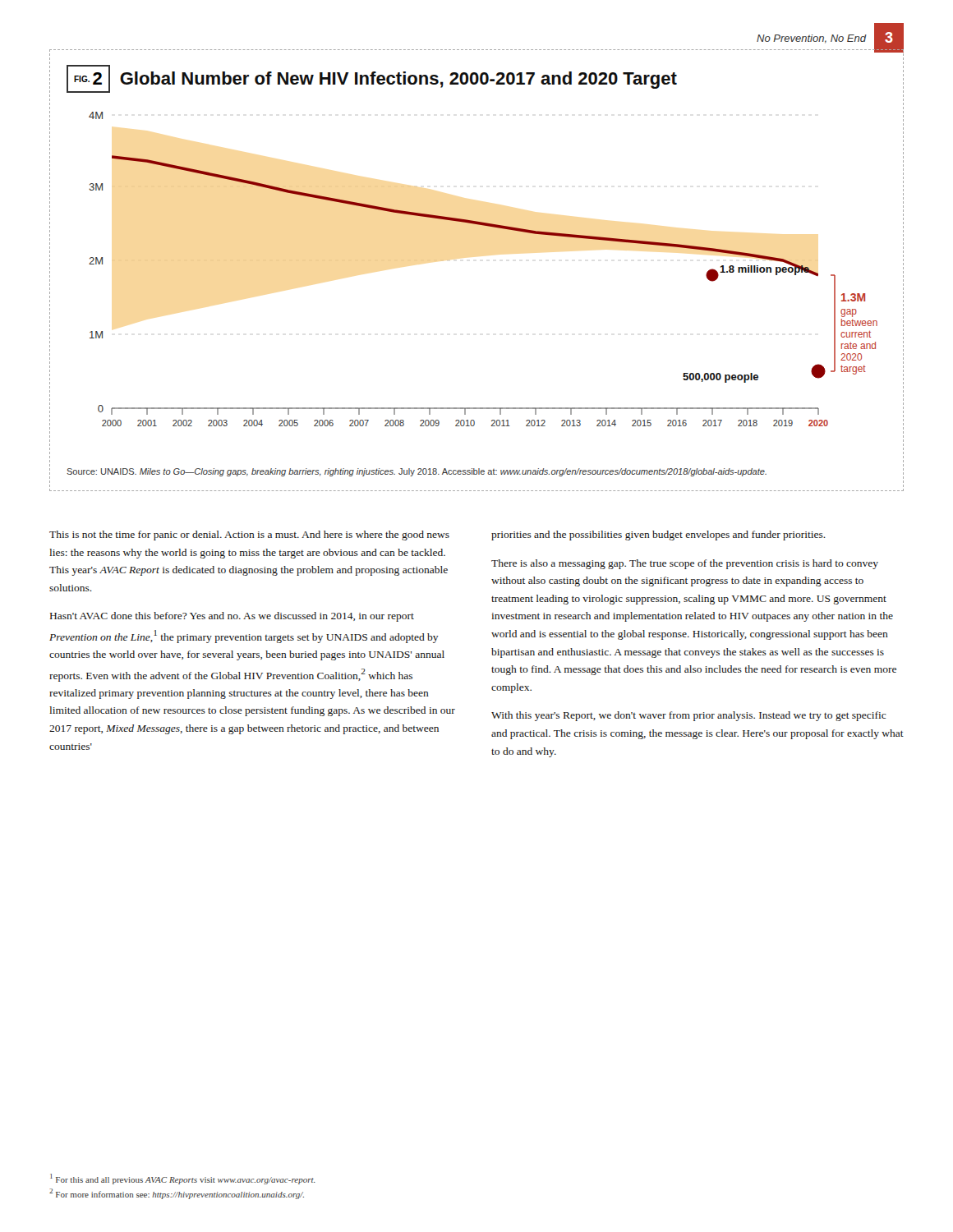Point to the element starting "1 For this and all previous"
953x1232 pixels.
(182, 1178)
